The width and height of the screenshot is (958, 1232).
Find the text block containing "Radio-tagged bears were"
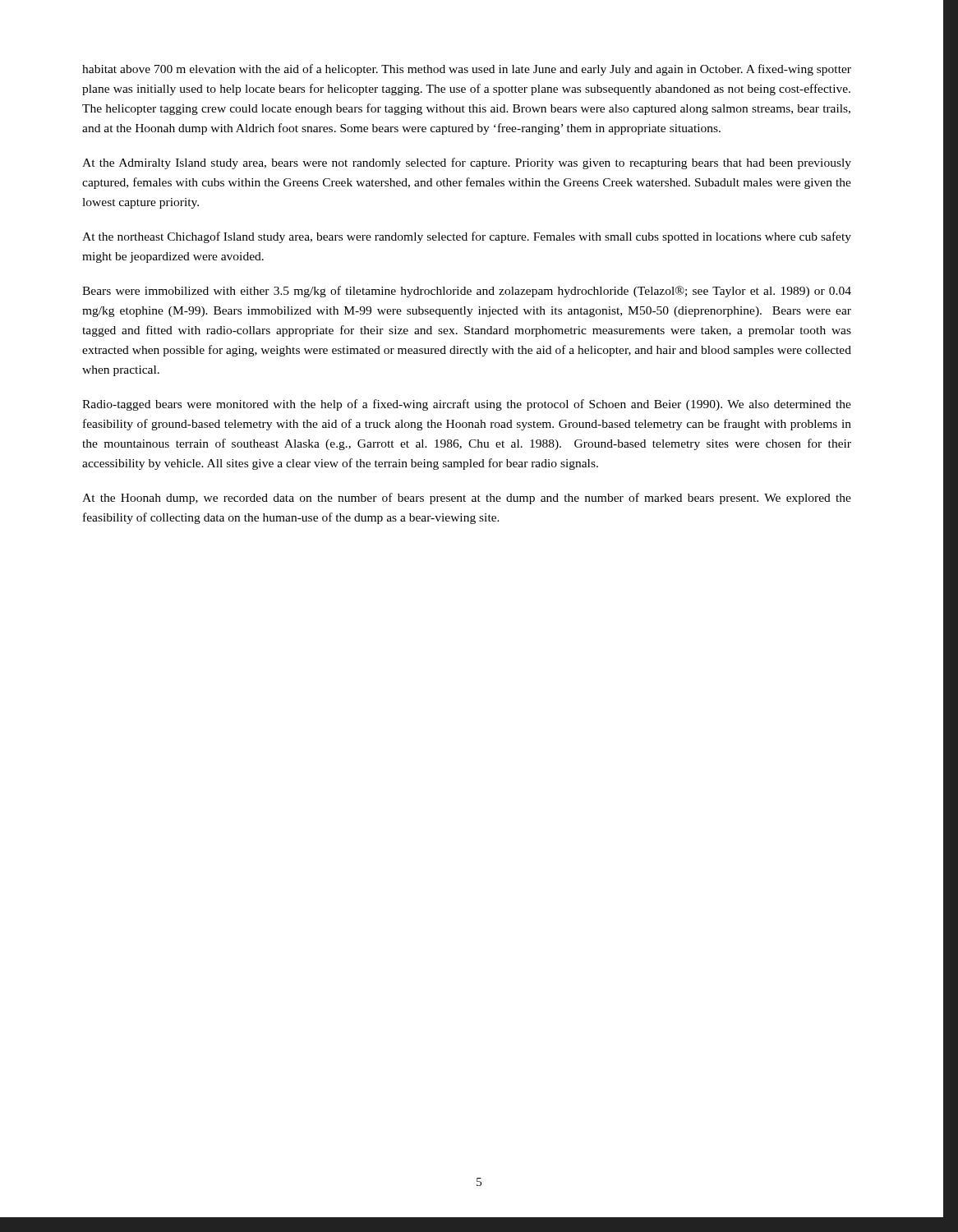(x=467, y=433)
